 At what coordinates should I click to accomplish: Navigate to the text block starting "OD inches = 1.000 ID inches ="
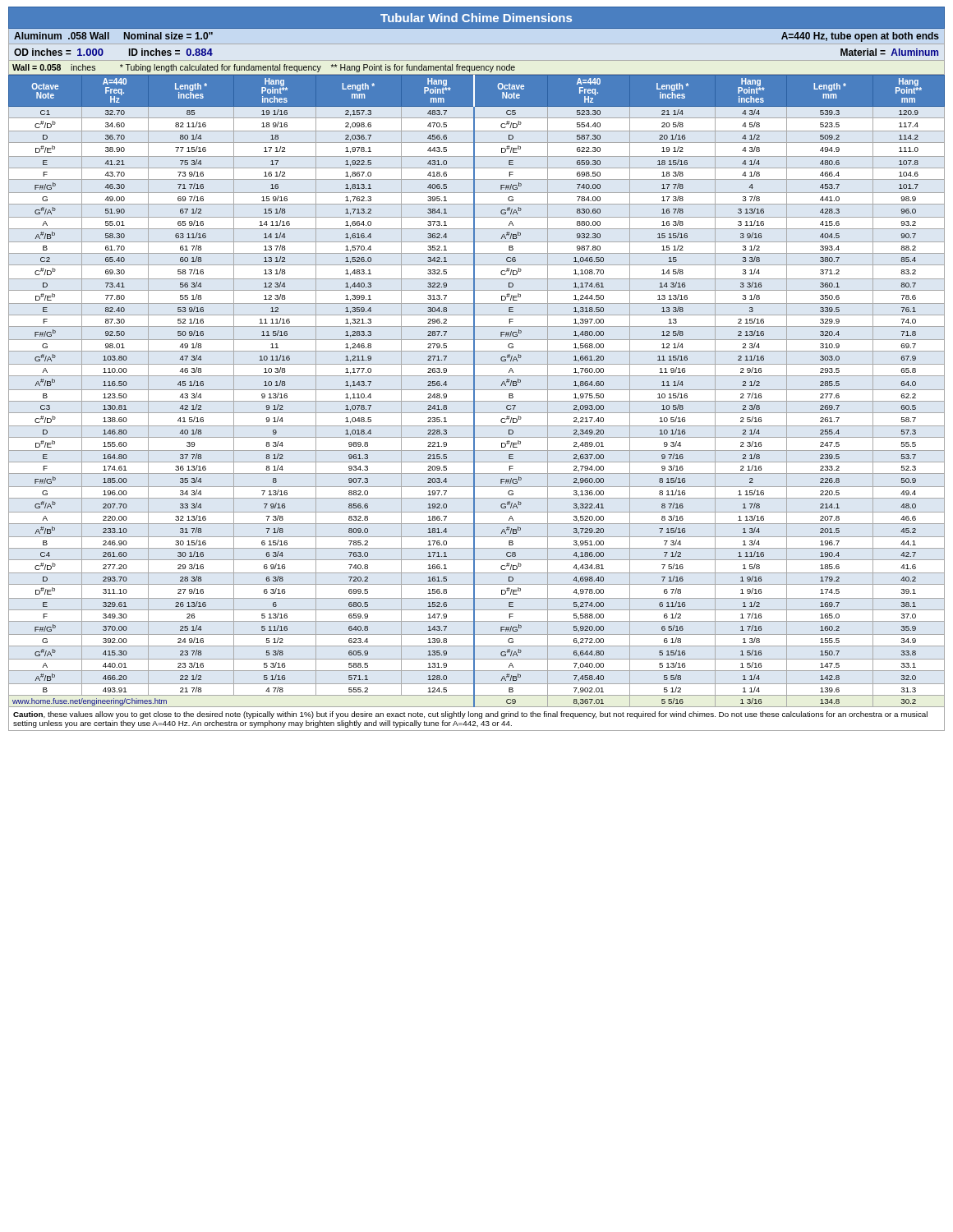pyautogui.click(x=476, y=52)
